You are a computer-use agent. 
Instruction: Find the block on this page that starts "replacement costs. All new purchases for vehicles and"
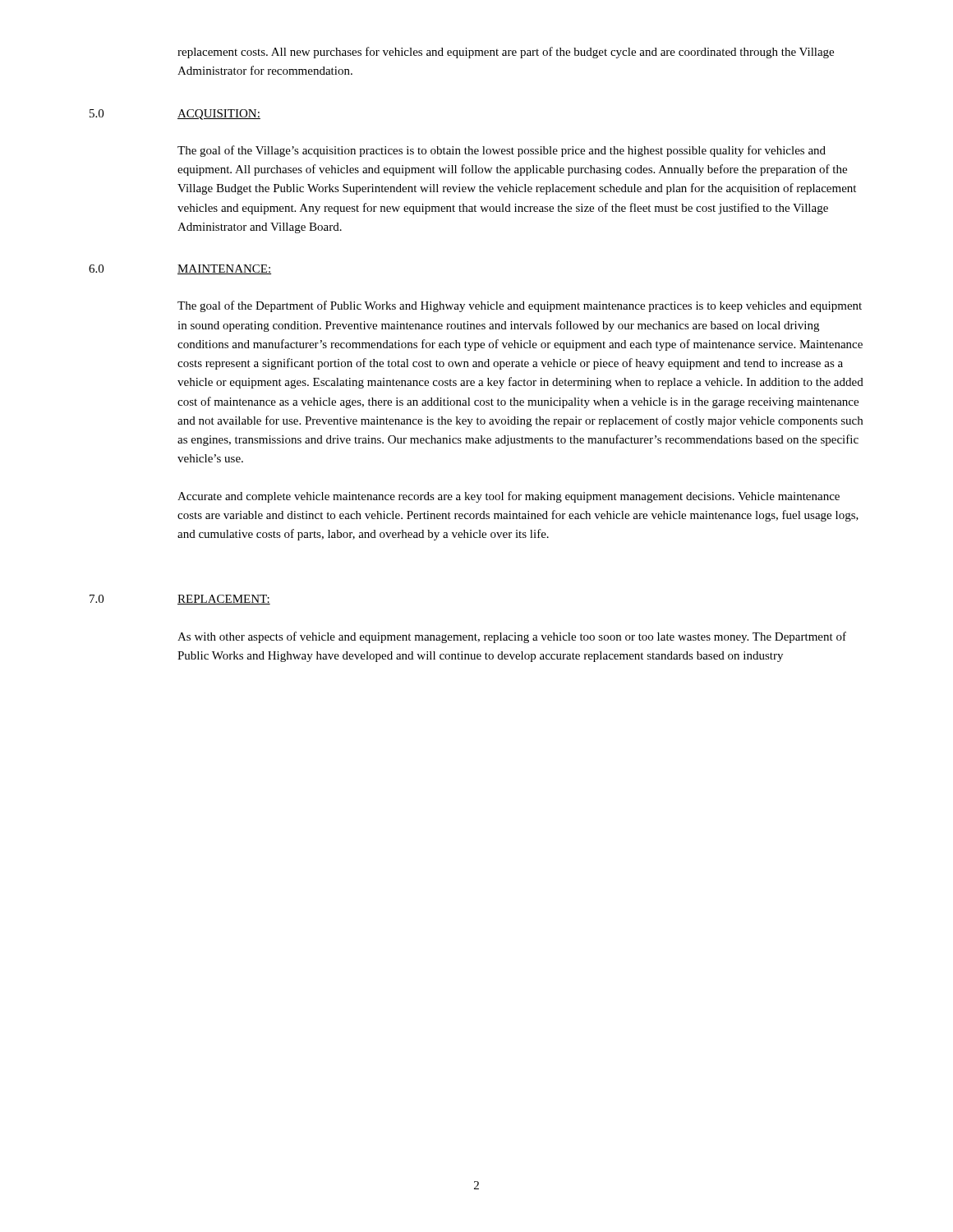(521, 62)
